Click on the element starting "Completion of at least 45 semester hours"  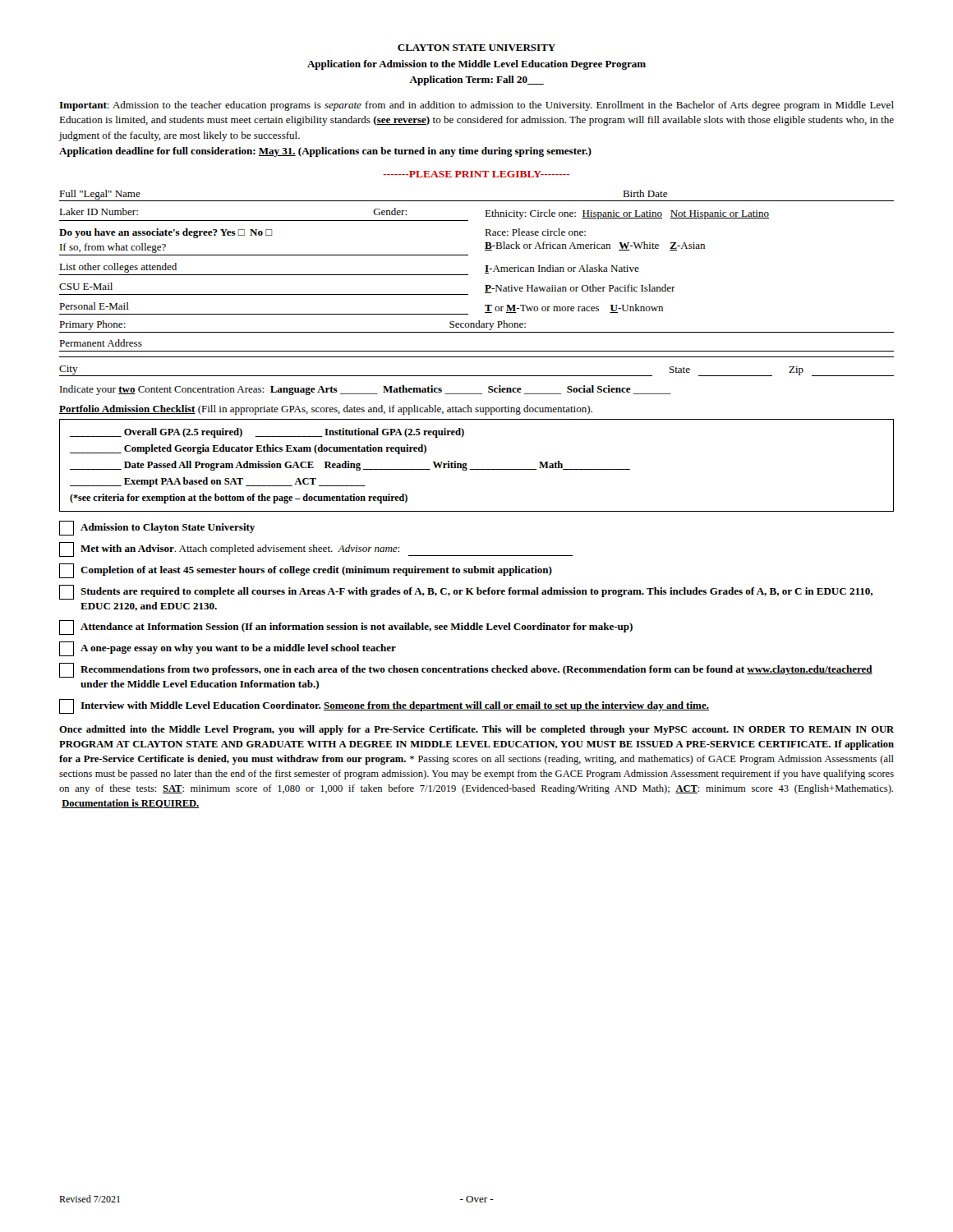(x=476, y=570)
